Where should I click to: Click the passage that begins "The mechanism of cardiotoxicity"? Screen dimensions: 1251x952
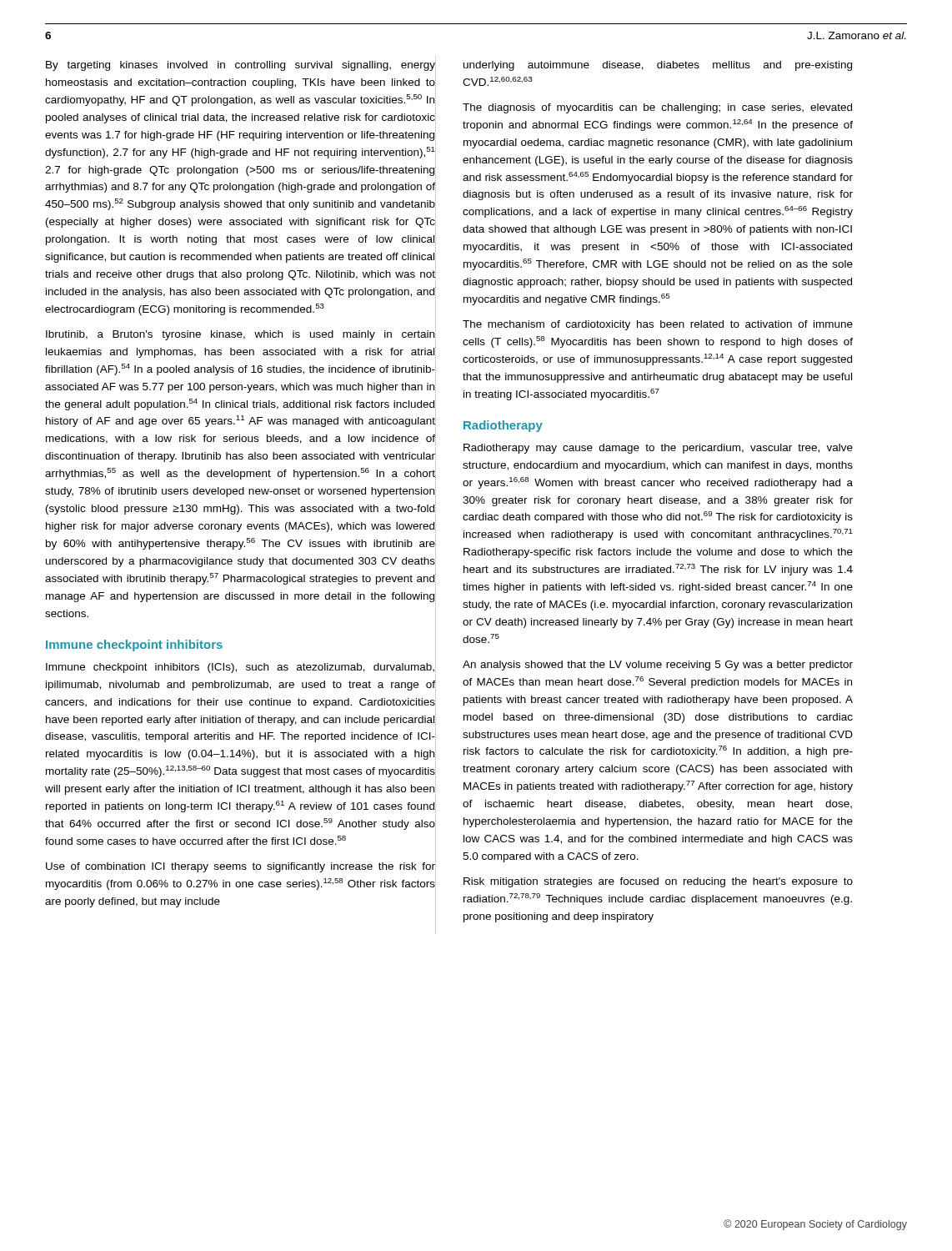coord(658,360)
